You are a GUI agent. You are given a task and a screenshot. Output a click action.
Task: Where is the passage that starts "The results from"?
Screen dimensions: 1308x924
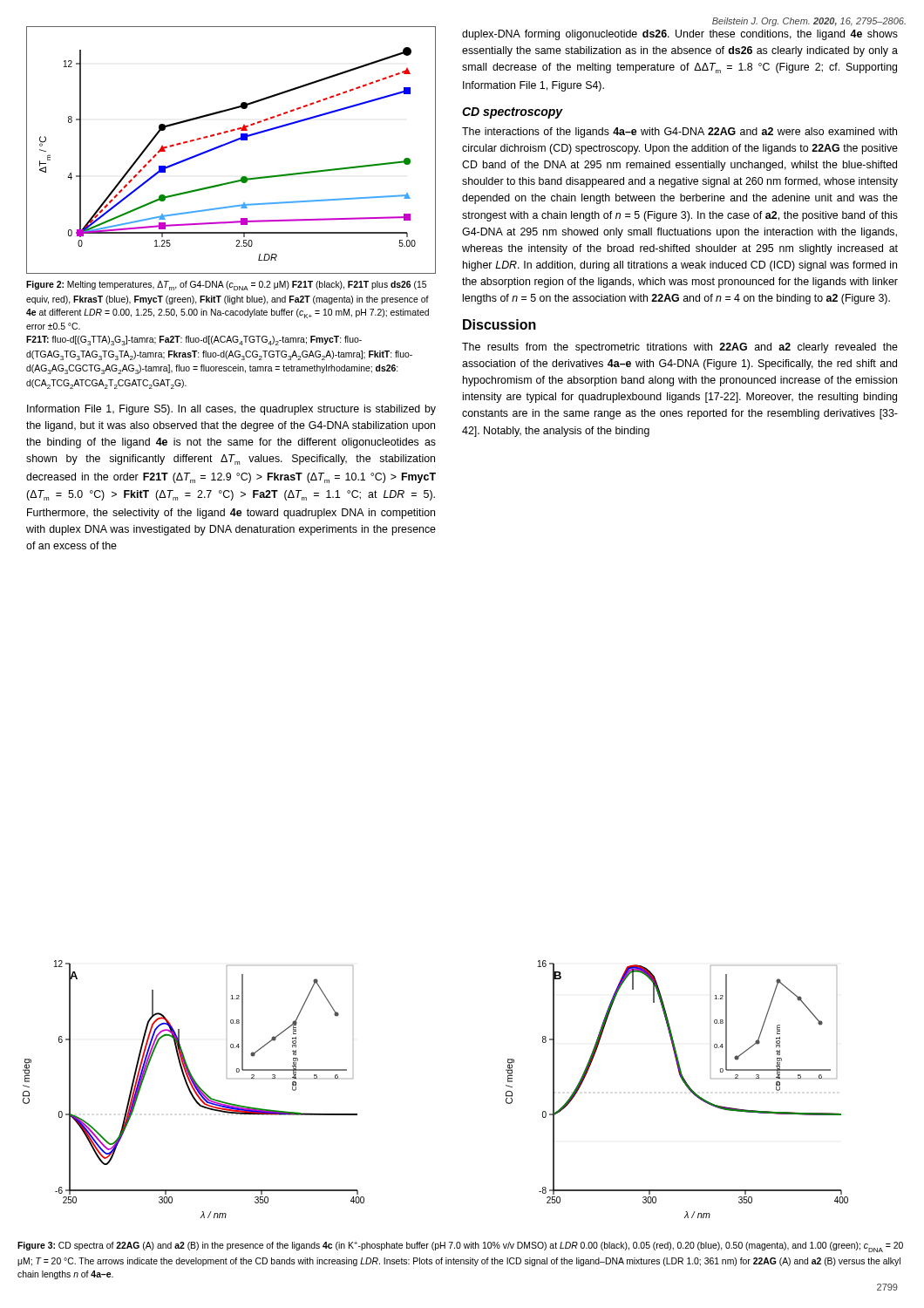coord(680,389)
